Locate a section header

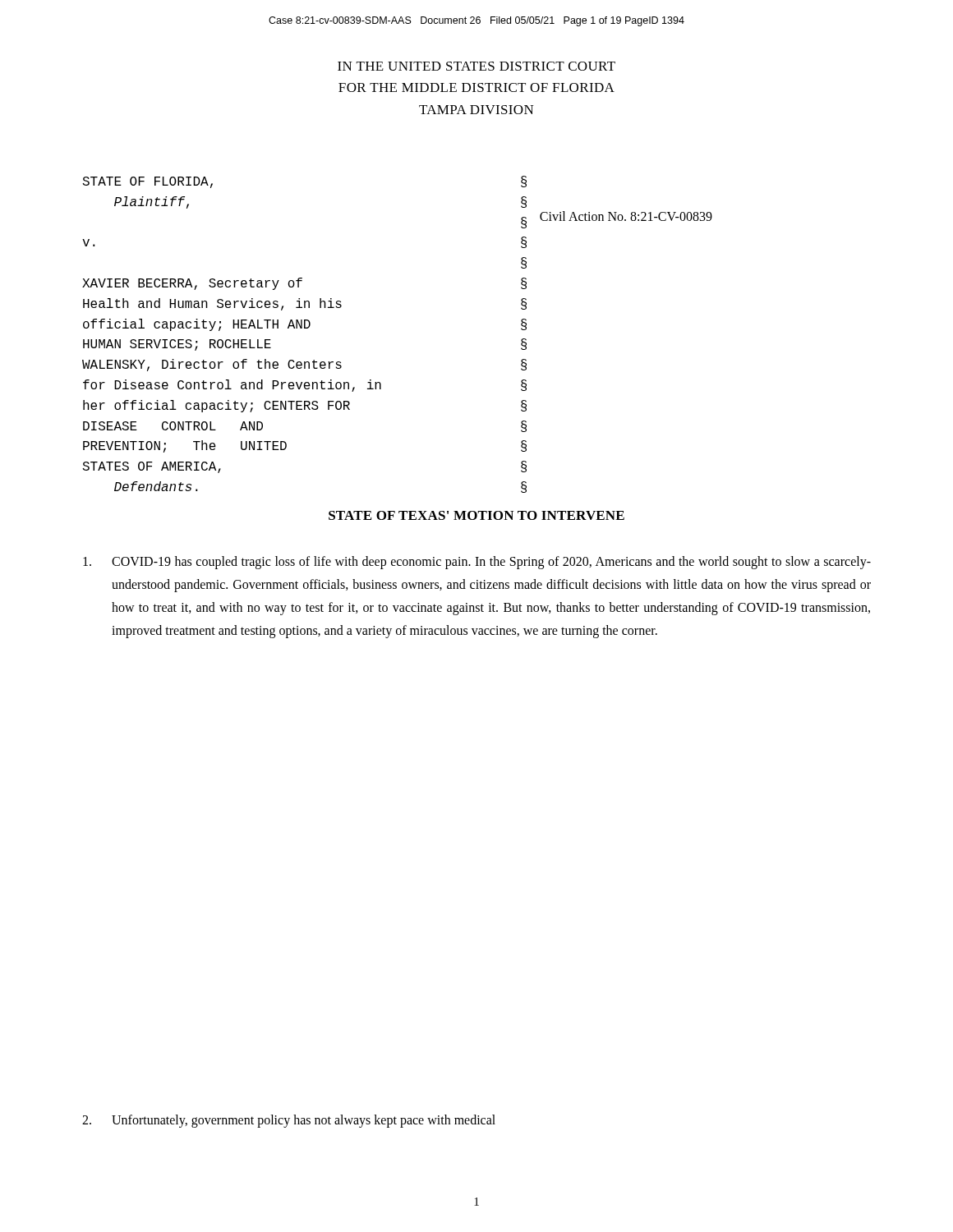(x=476, y=515)
